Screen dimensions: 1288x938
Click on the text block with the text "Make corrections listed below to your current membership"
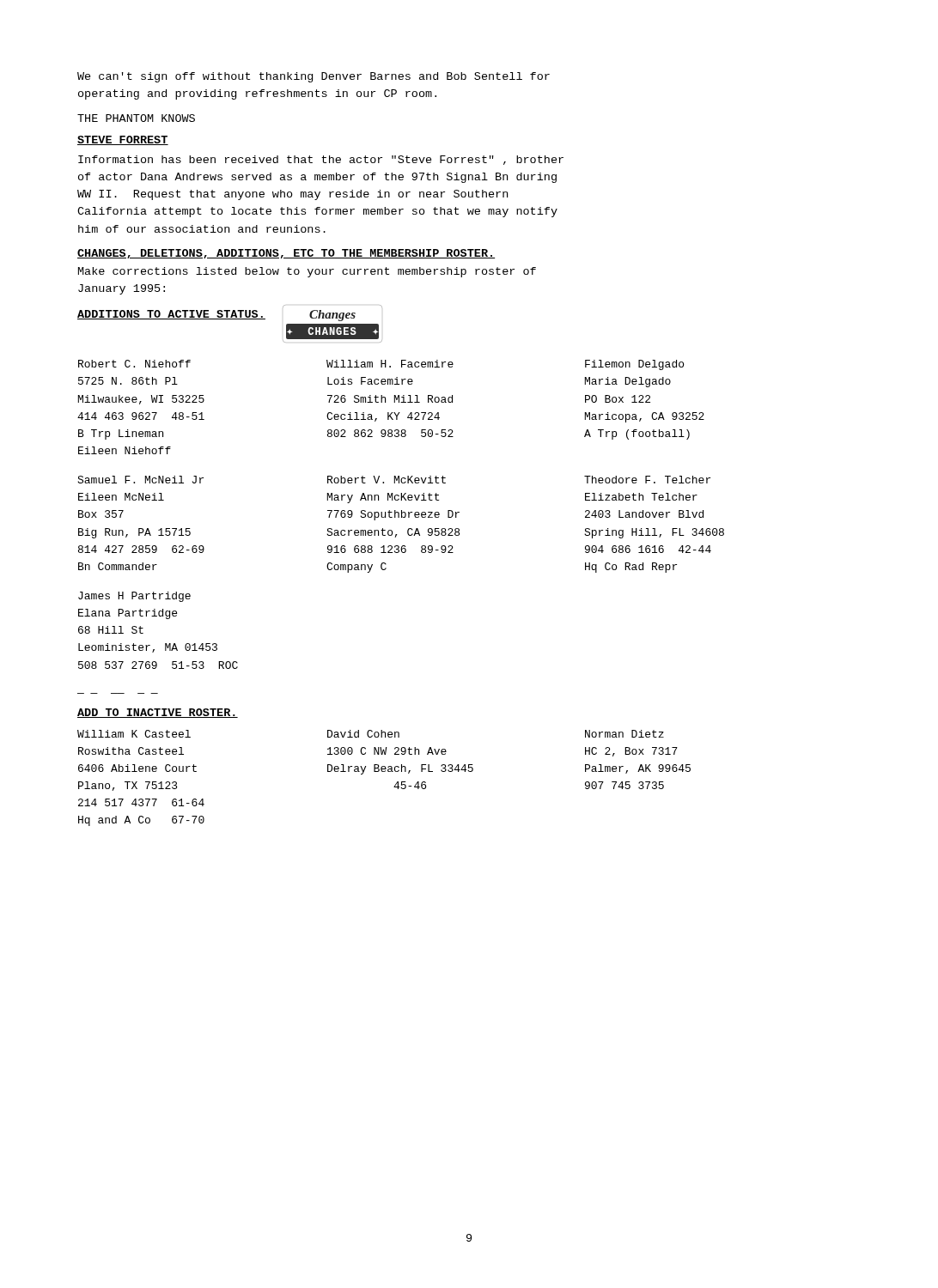point(307,280)
